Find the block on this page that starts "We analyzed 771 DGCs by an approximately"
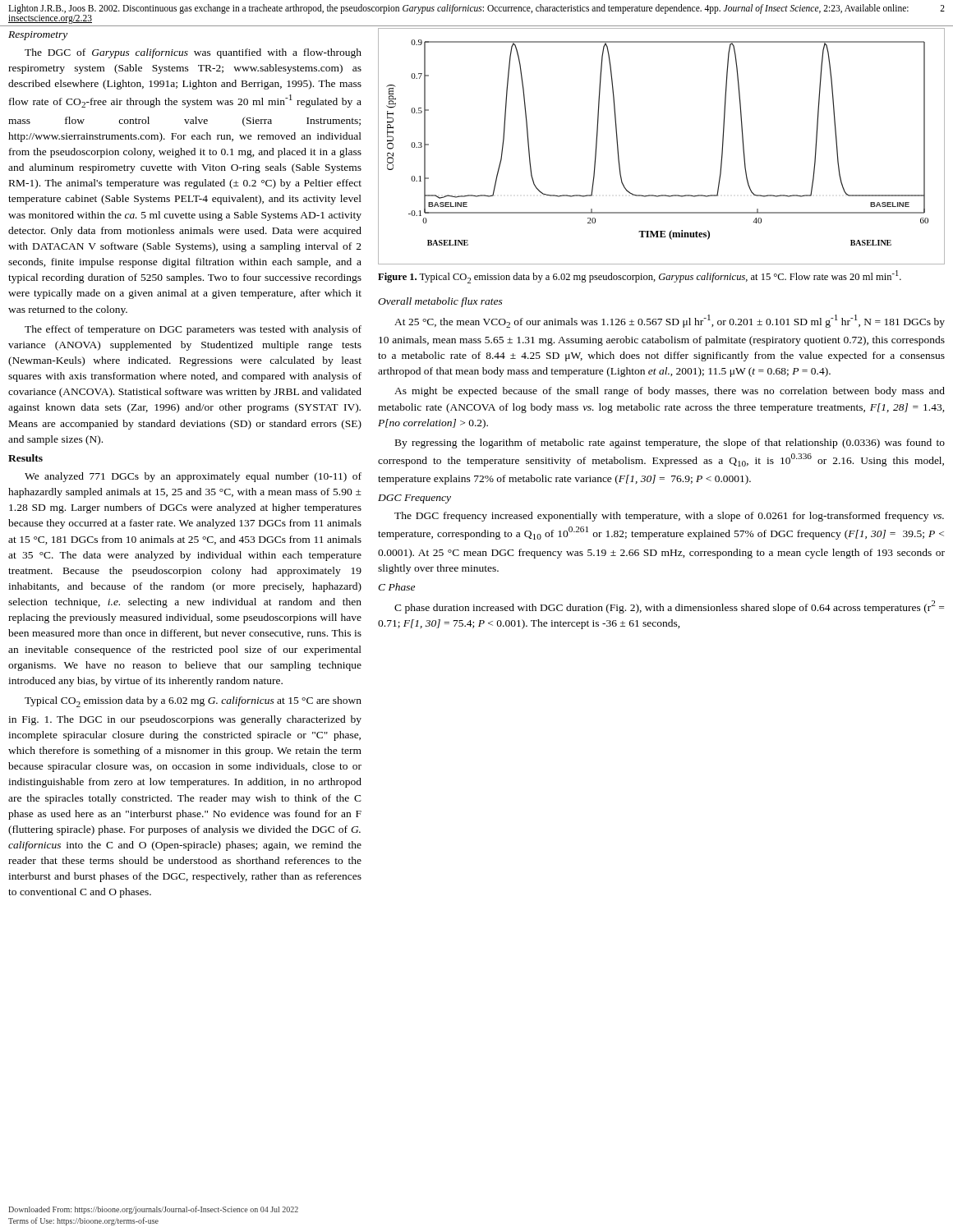Image resolution: width=953 pixels, height=1232 pixels. [185, 684]
